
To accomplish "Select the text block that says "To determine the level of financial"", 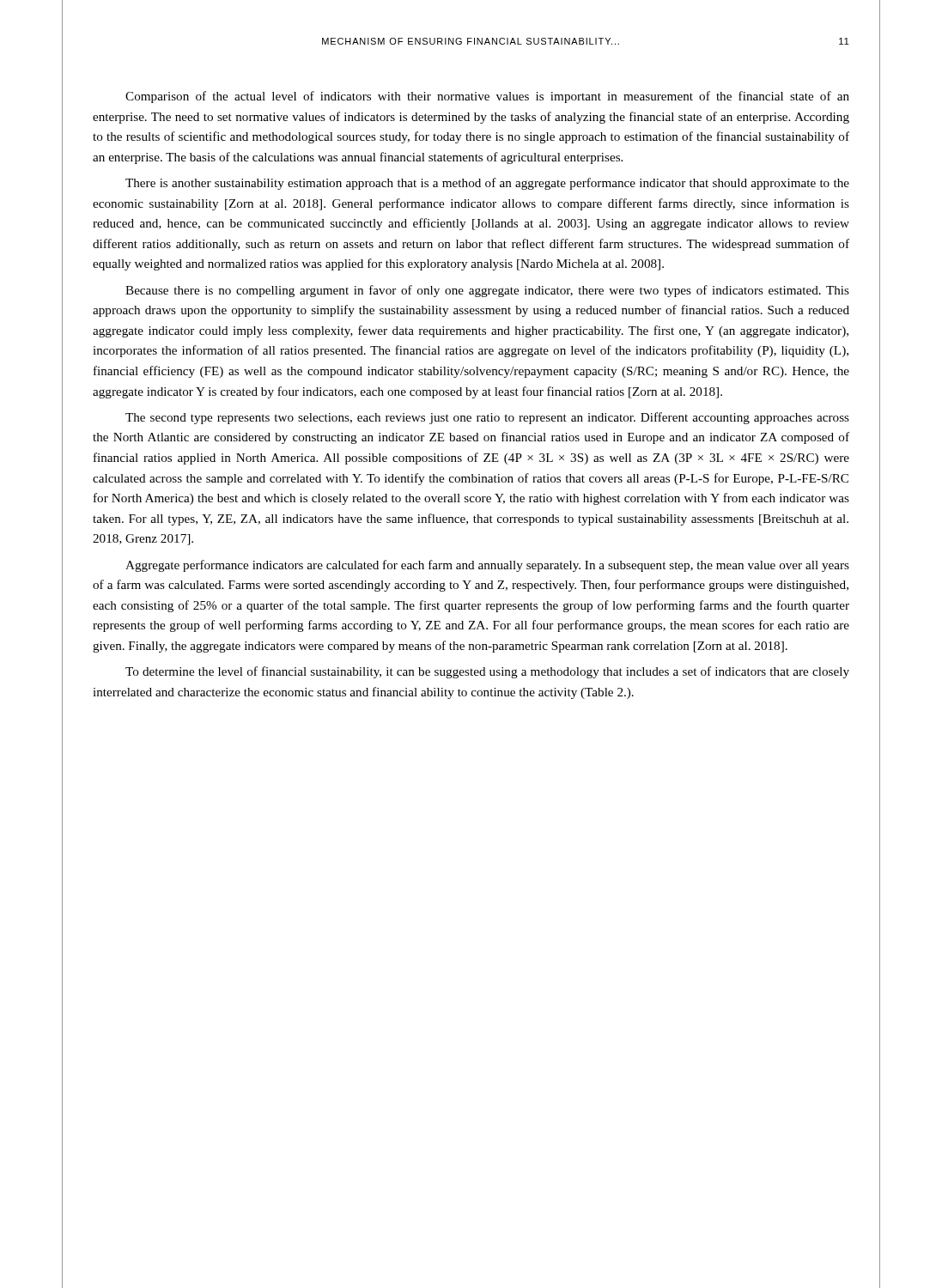I will click(471, 681).
